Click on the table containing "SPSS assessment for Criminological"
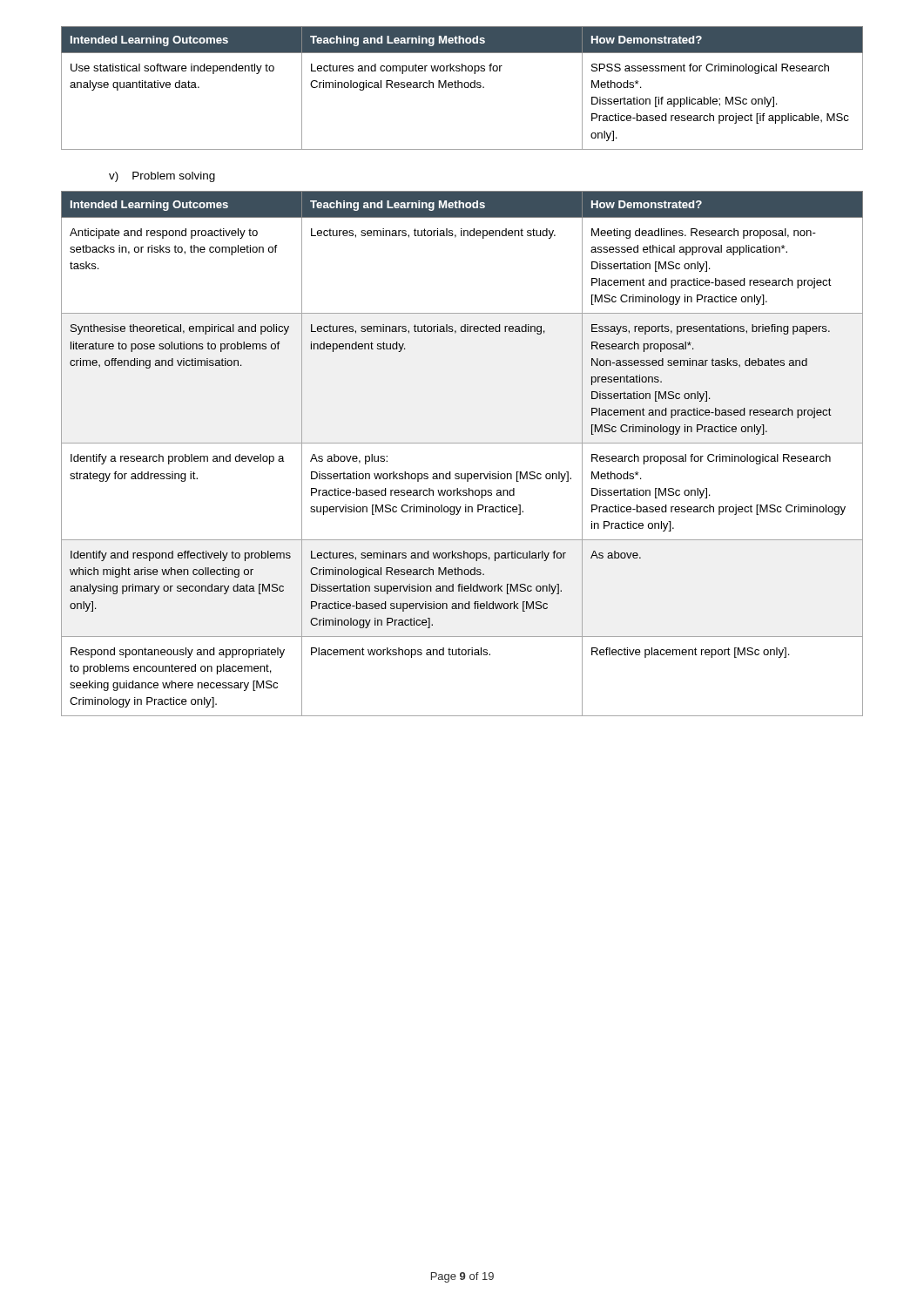The width and height of the screenshot is (924, 1307). pos(462,88)
